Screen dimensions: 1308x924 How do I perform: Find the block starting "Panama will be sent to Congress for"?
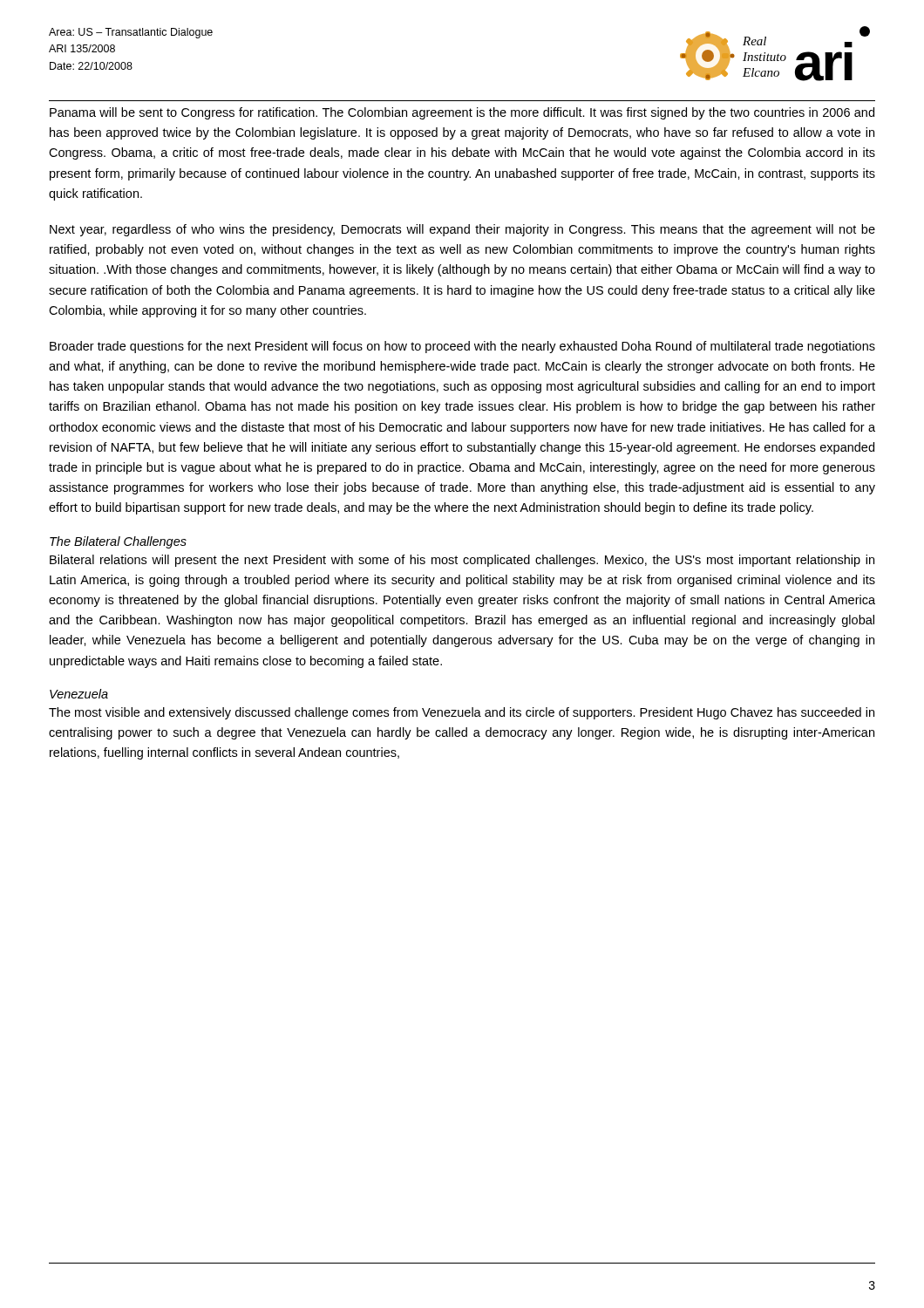tap(462, 153)
